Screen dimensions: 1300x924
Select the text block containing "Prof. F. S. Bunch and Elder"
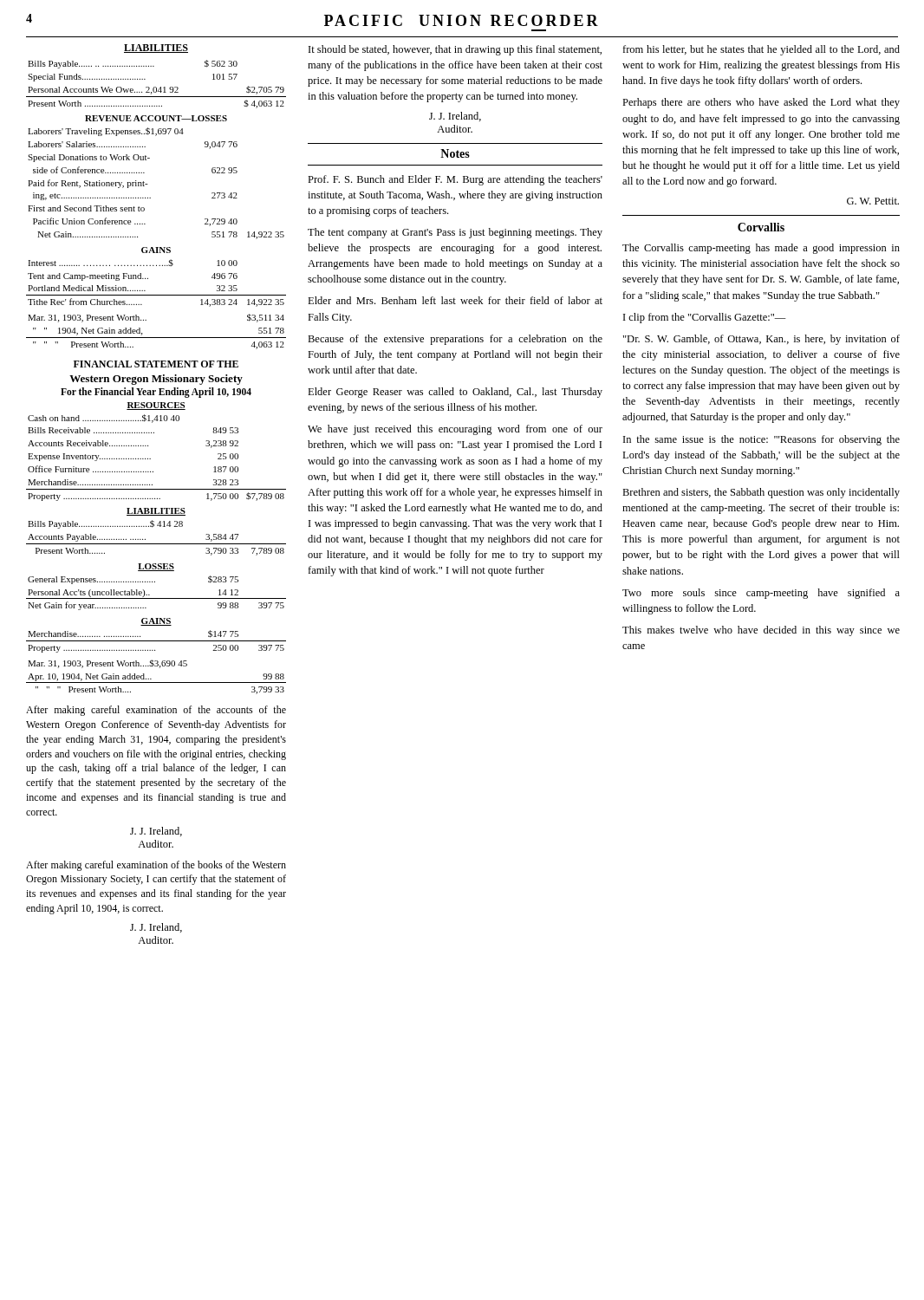pos(455,195)
